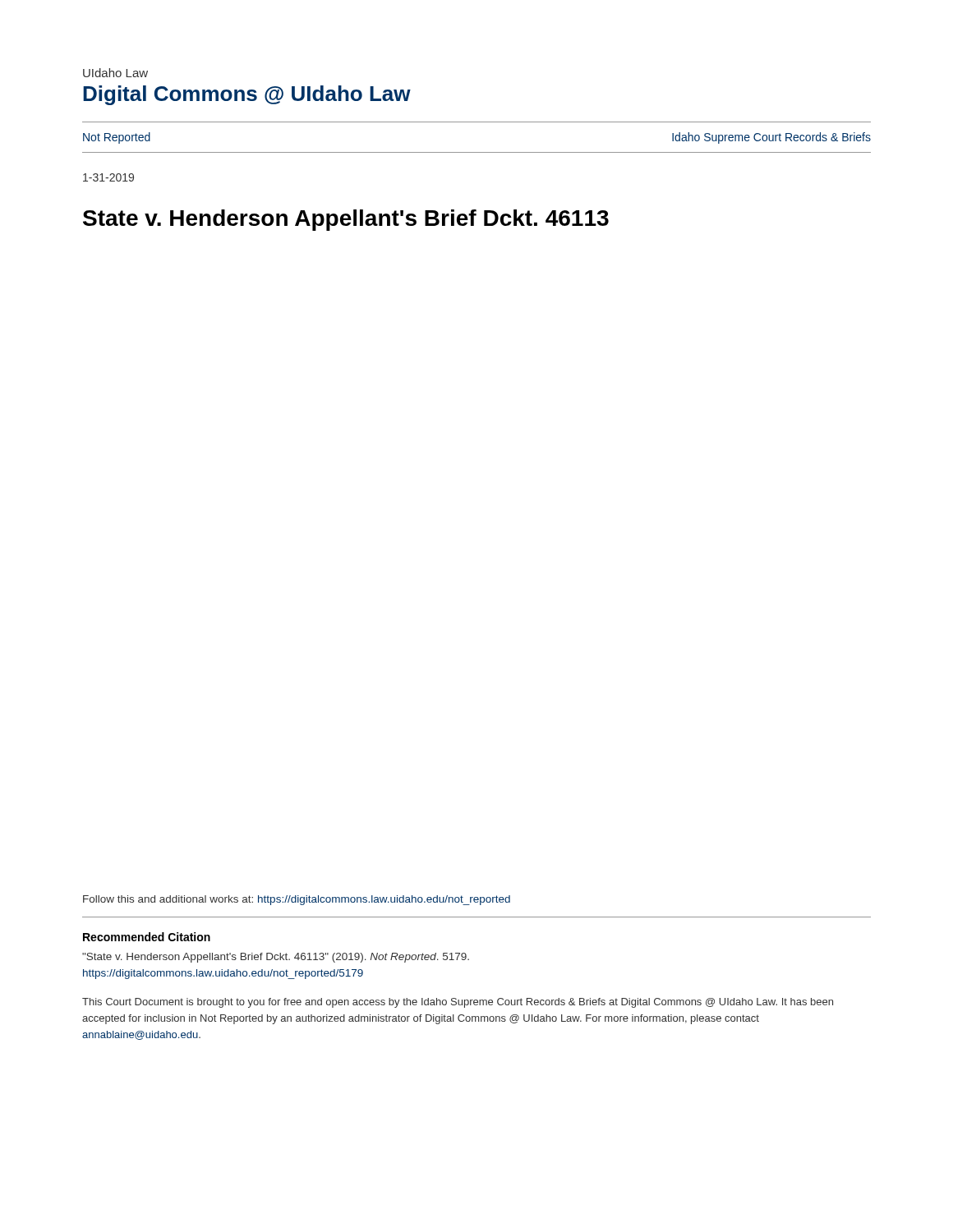Locate the block starting ""State v. Henderson Appellant's Brief Dckt. 46113" (2019)."
The image size is (953, 1232).
tap(276, 965)
